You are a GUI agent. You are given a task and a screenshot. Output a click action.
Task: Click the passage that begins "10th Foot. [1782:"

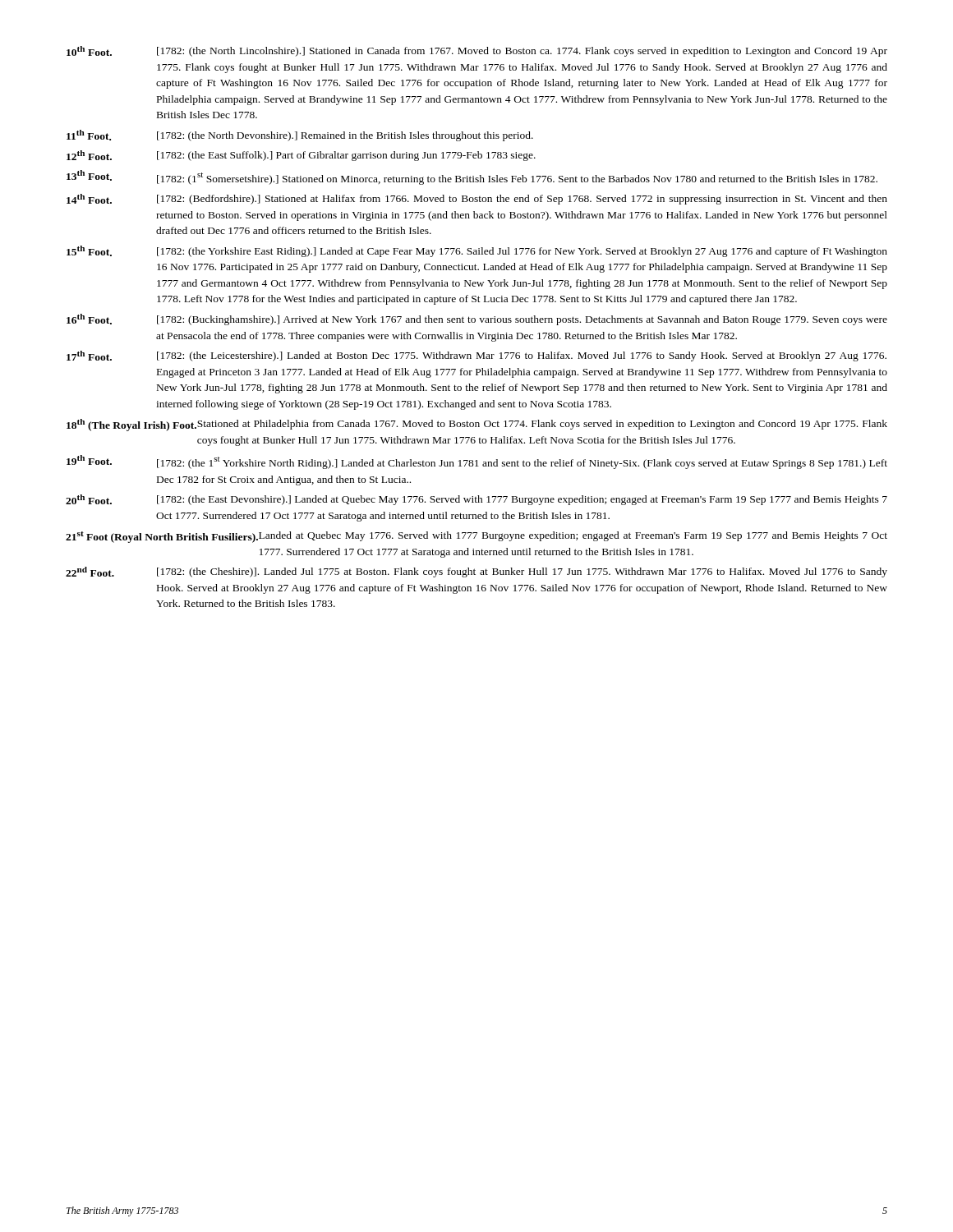tap(476, 83)
